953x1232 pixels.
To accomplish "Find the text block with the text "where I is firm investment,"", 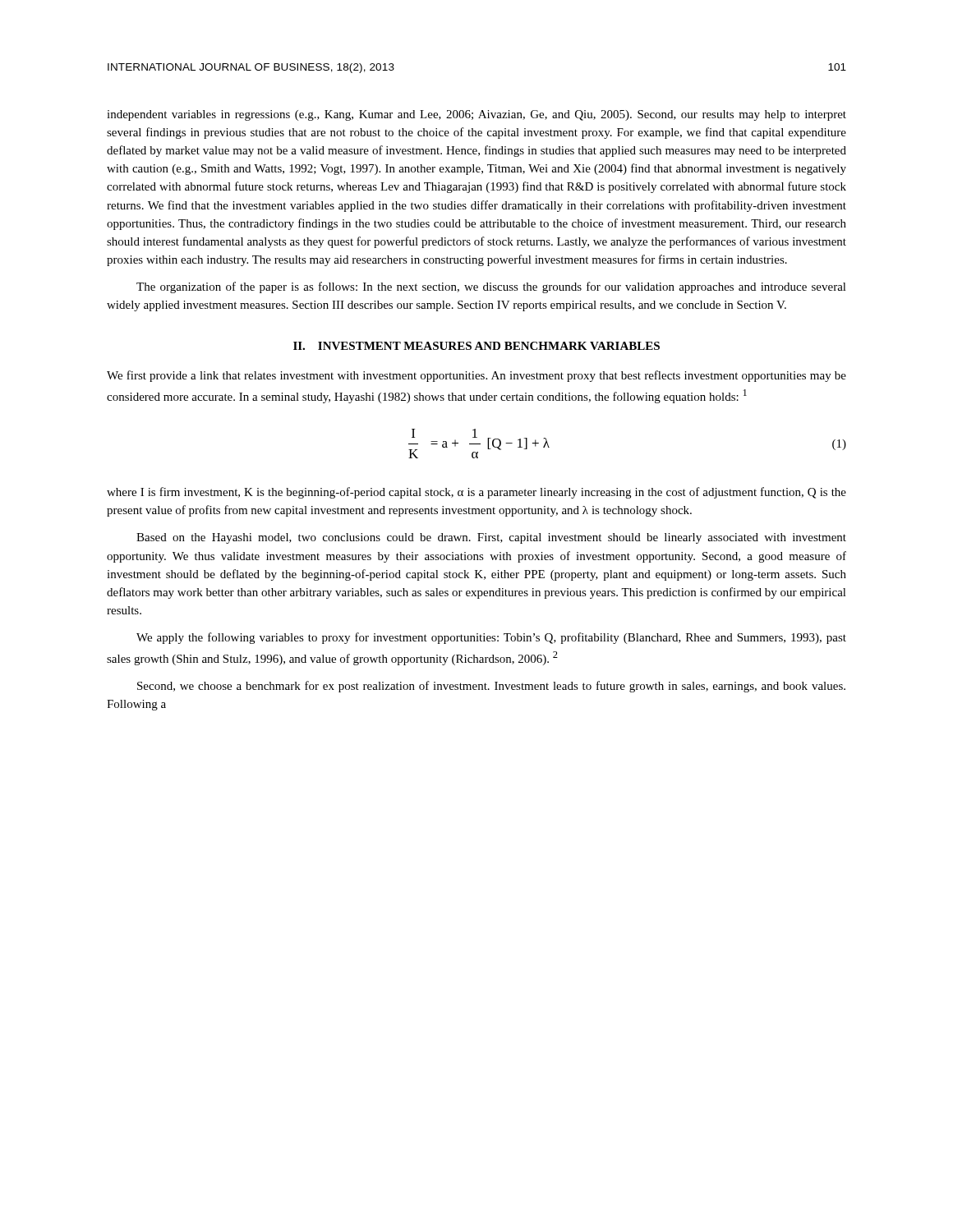I will (x=476, y=501).
